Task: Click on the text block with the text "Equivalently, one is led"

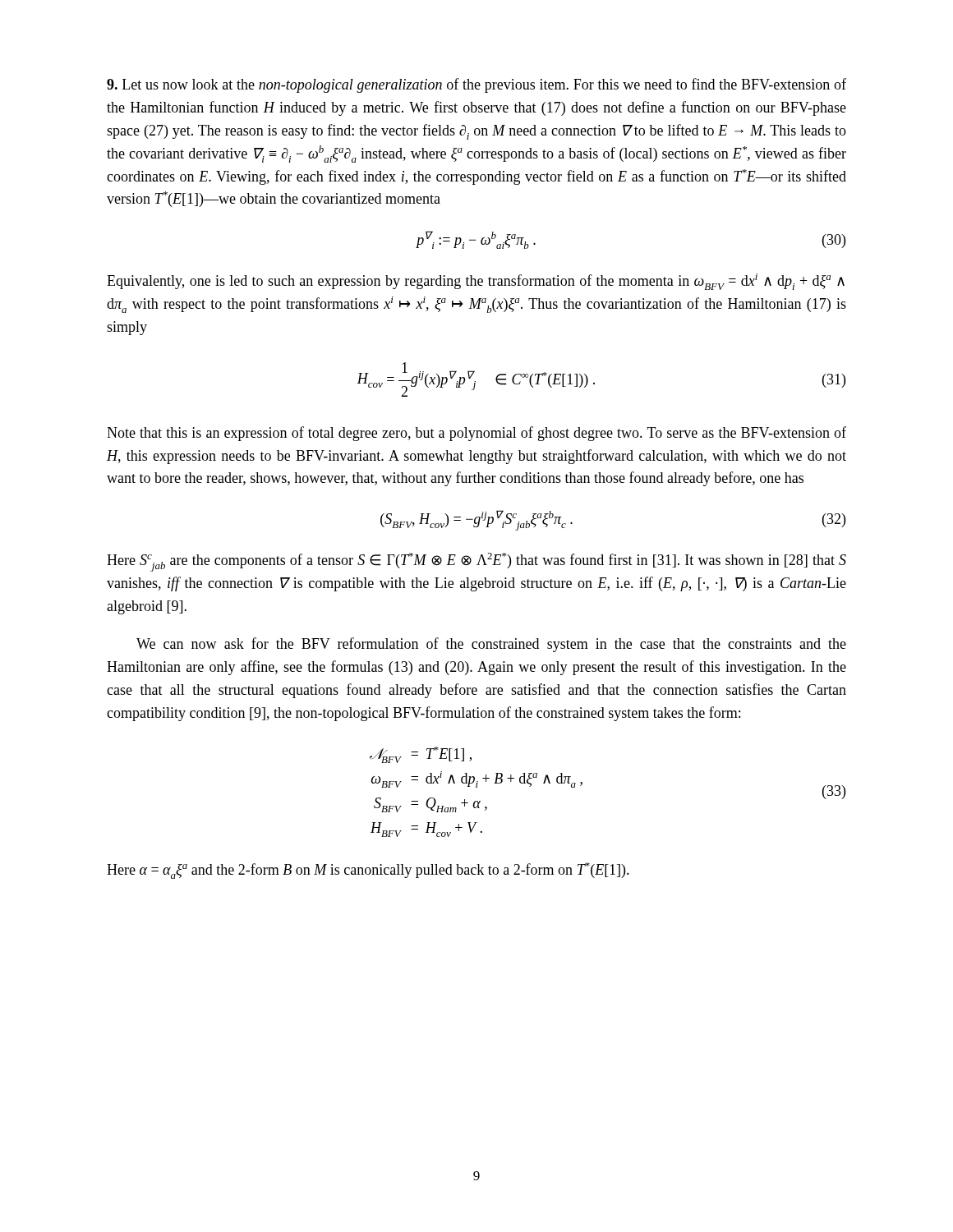Action: [476, 303]
